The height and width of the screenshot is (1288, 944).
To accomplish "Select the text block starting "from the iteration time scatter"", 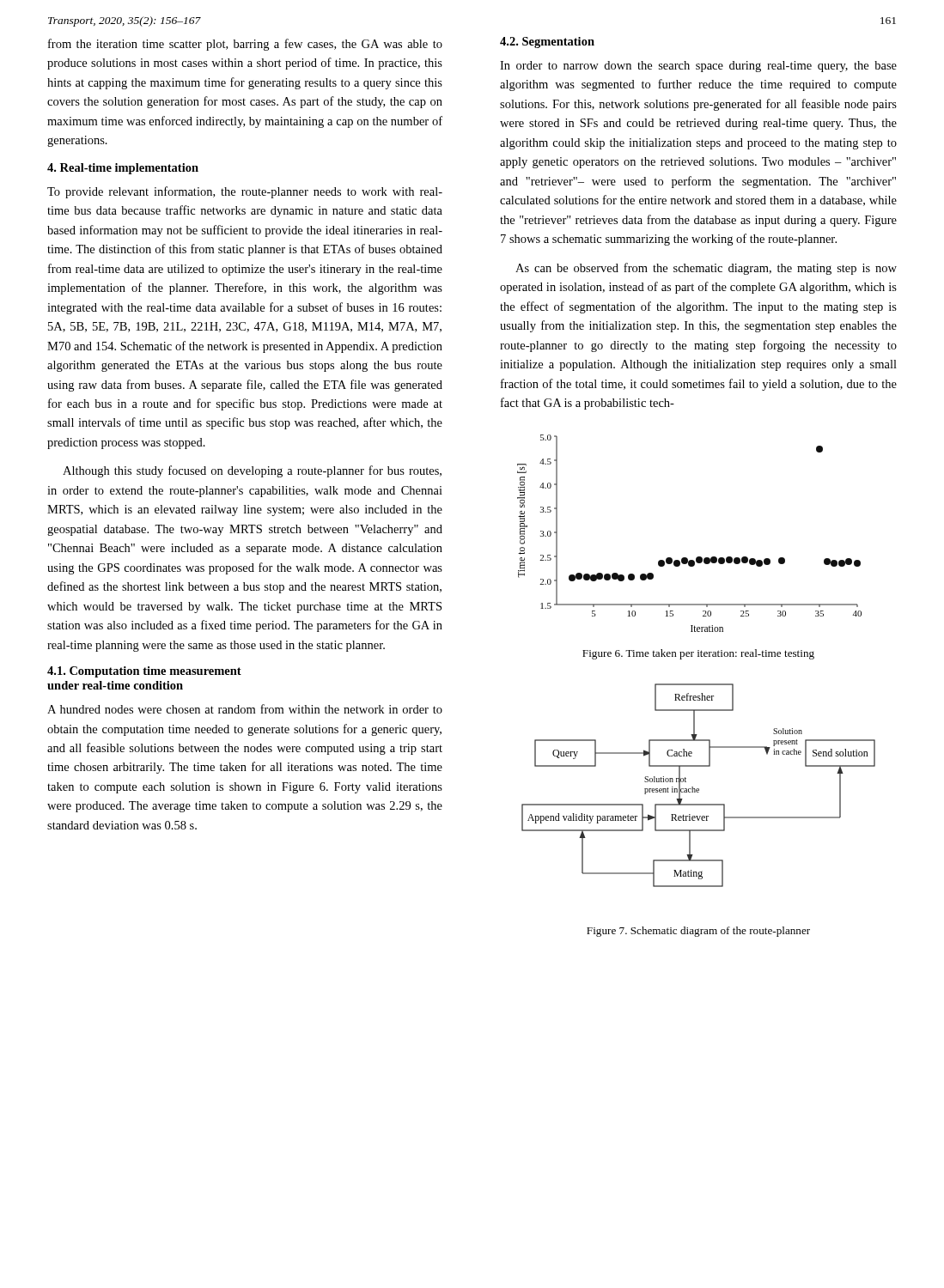I will (245, 92).
